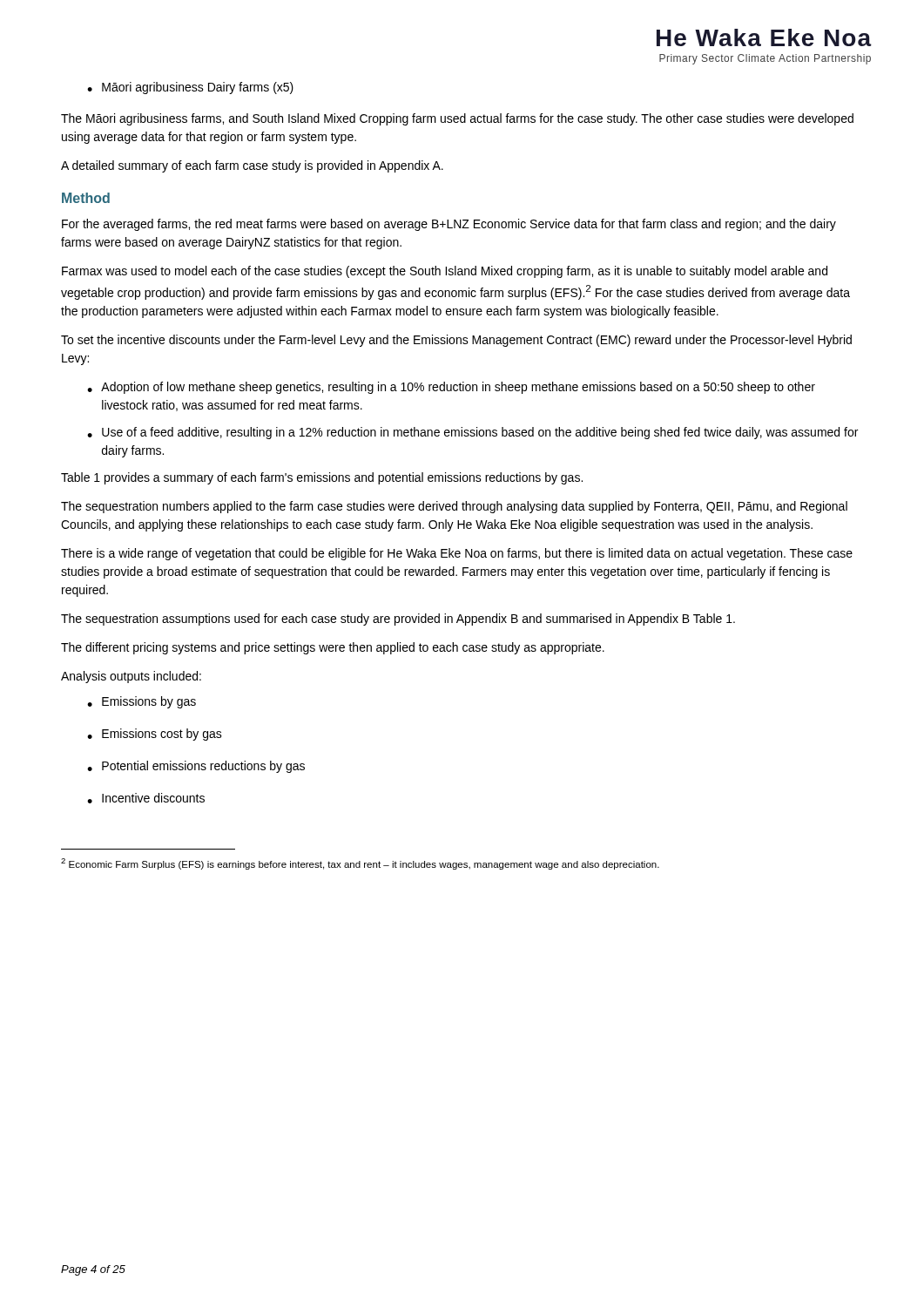Where is the passage that starts "The different pricing systems and price settings were"?
The height and width of the screenshot is (1307, 924).
click(333, 647)
